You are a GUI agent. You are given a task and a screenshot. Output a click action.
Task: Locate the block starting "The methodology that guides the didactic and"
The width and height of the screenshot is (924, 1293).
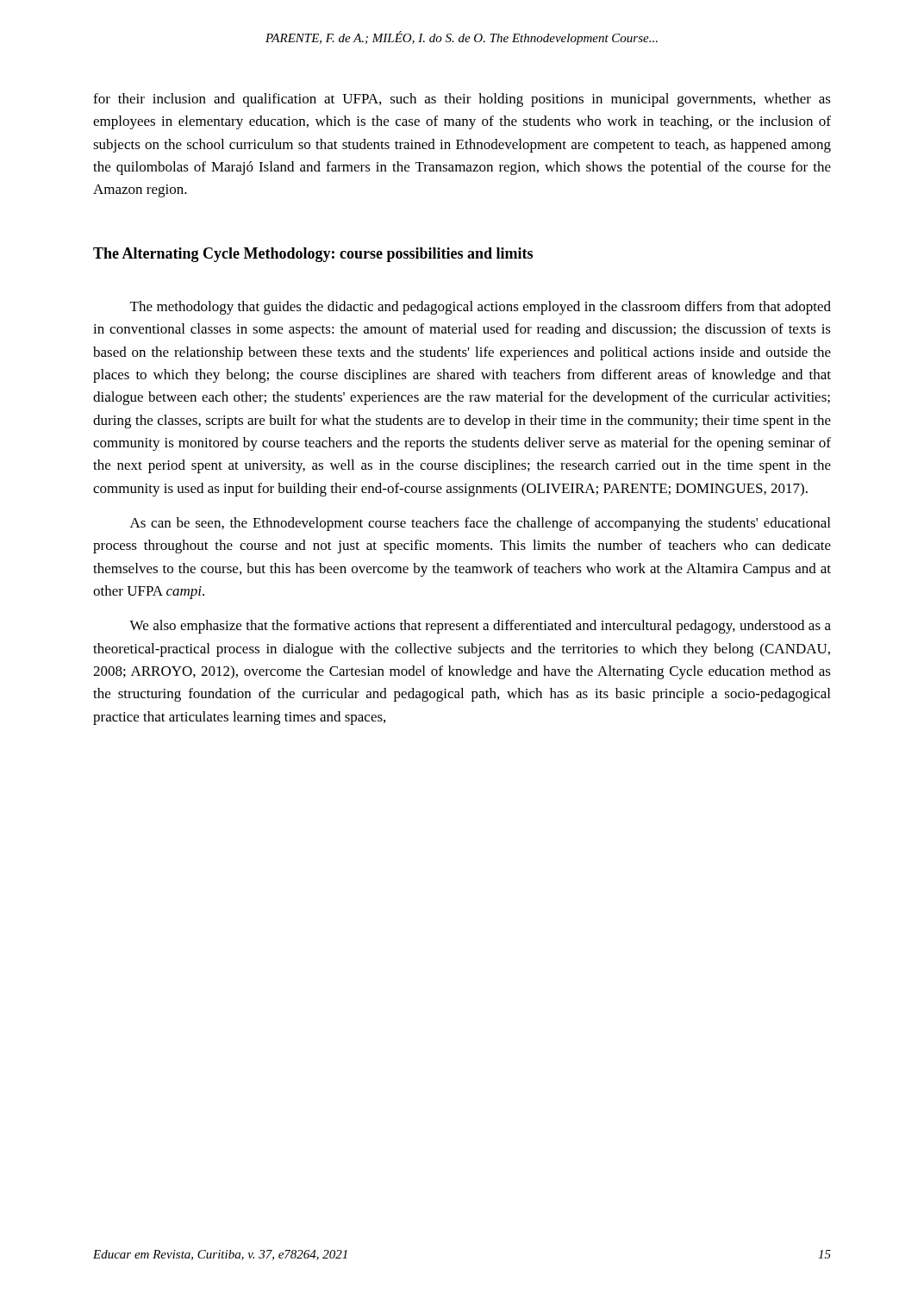pos(462,512)
